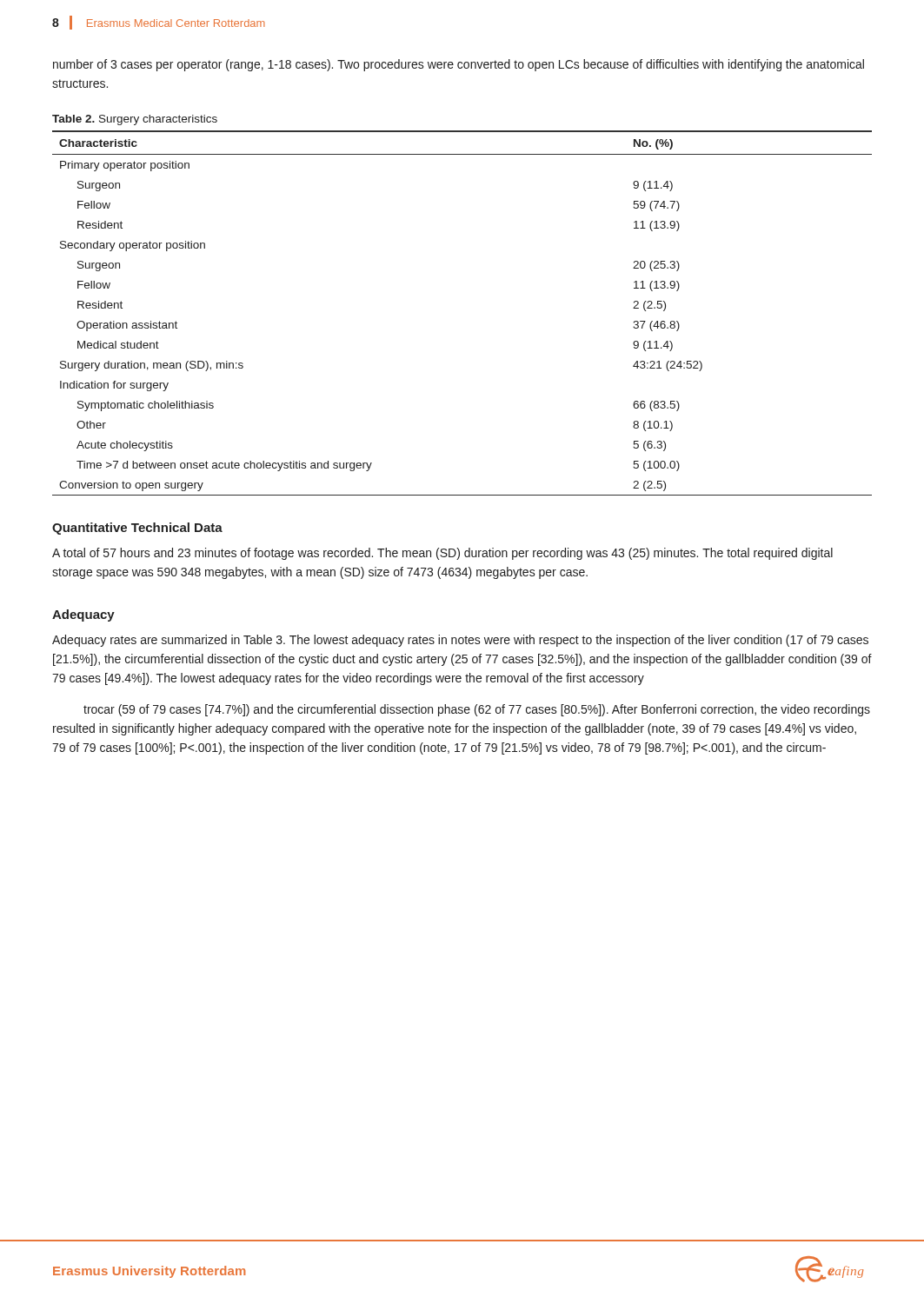Select the logo
Viewport: 924px width, 1304px height.
click(833, 1270)
